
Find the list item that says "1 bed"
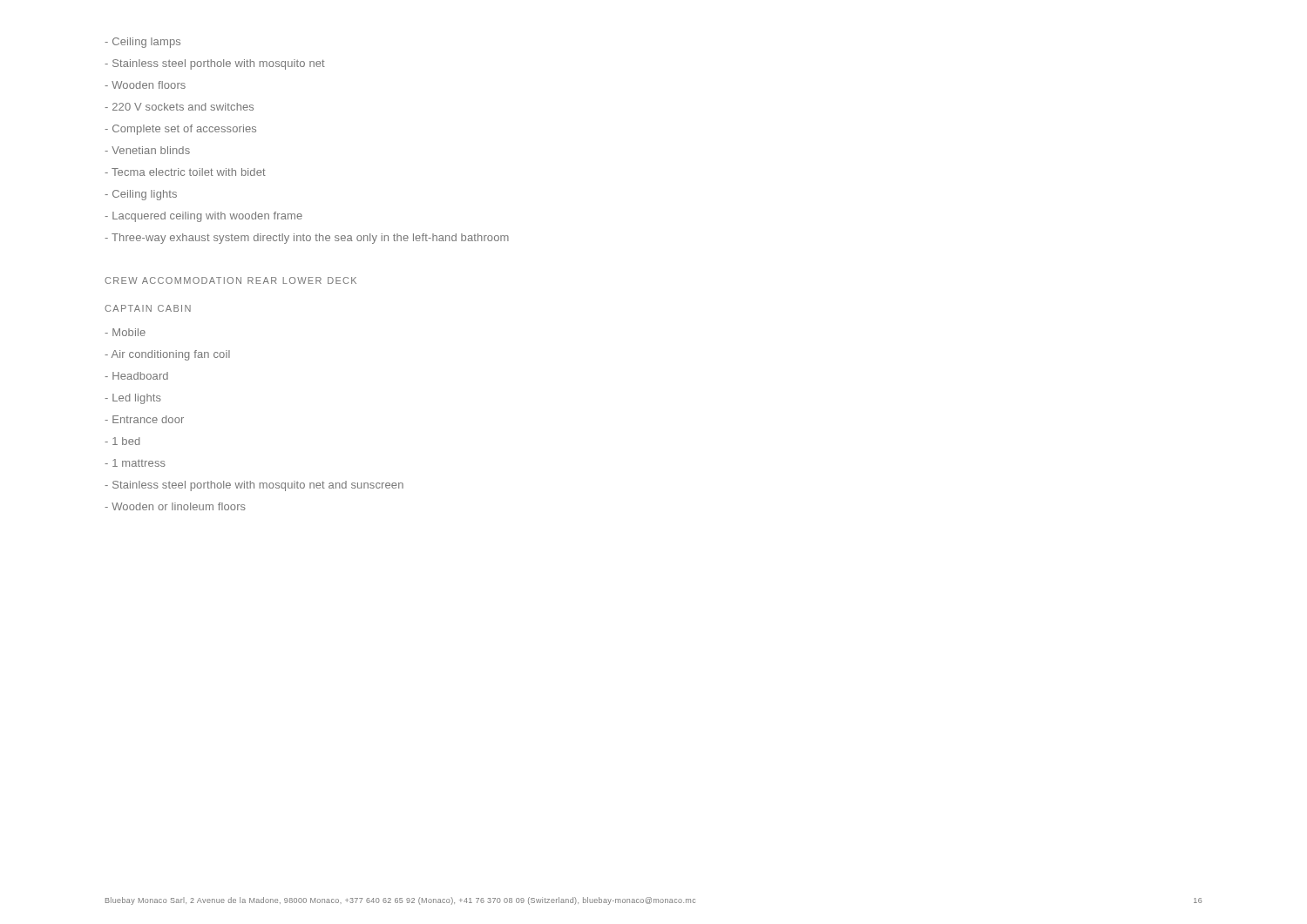(123, 441)
